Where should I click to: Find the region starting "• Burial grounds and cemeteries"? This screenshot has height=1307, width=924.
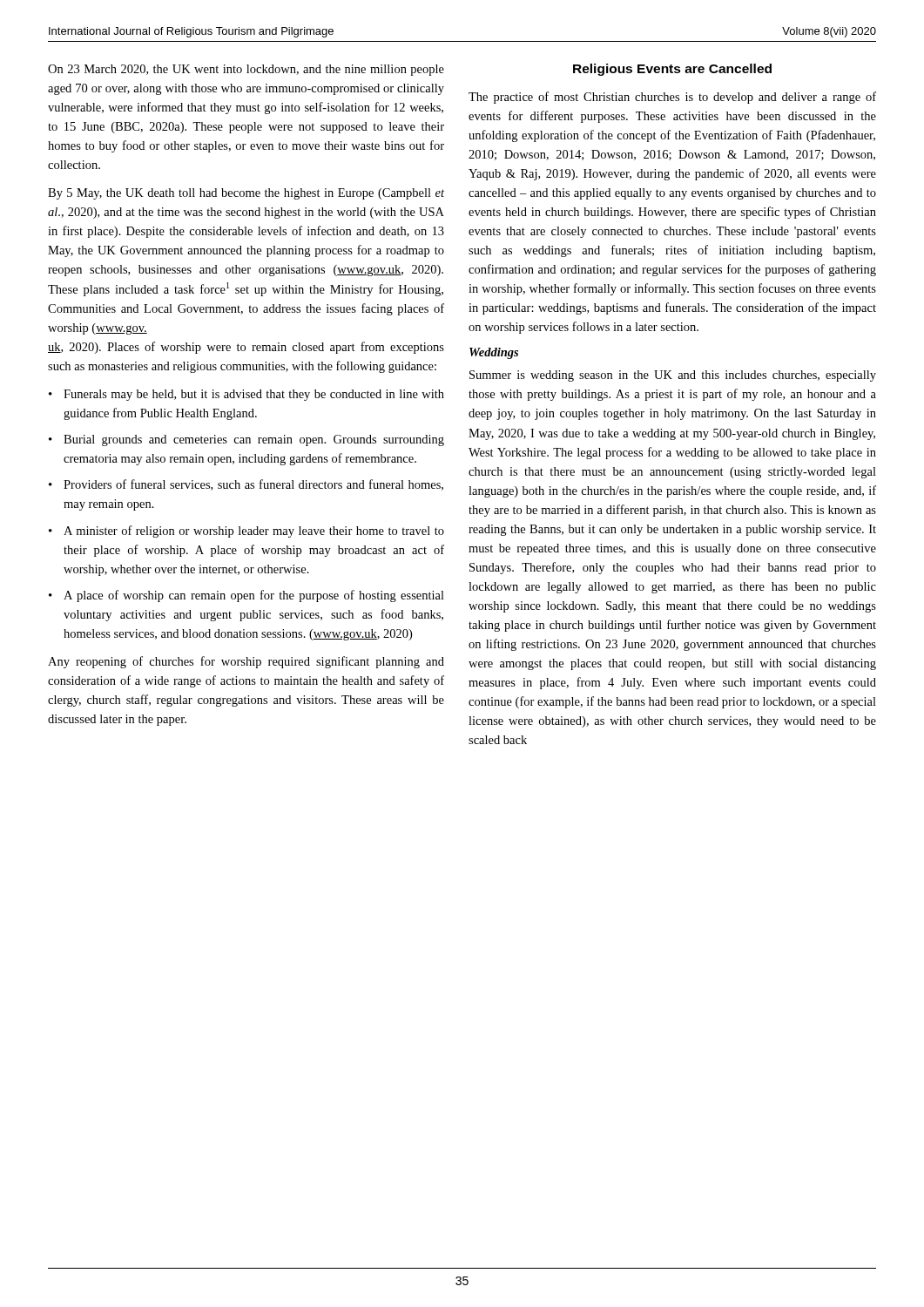(246, 449)
